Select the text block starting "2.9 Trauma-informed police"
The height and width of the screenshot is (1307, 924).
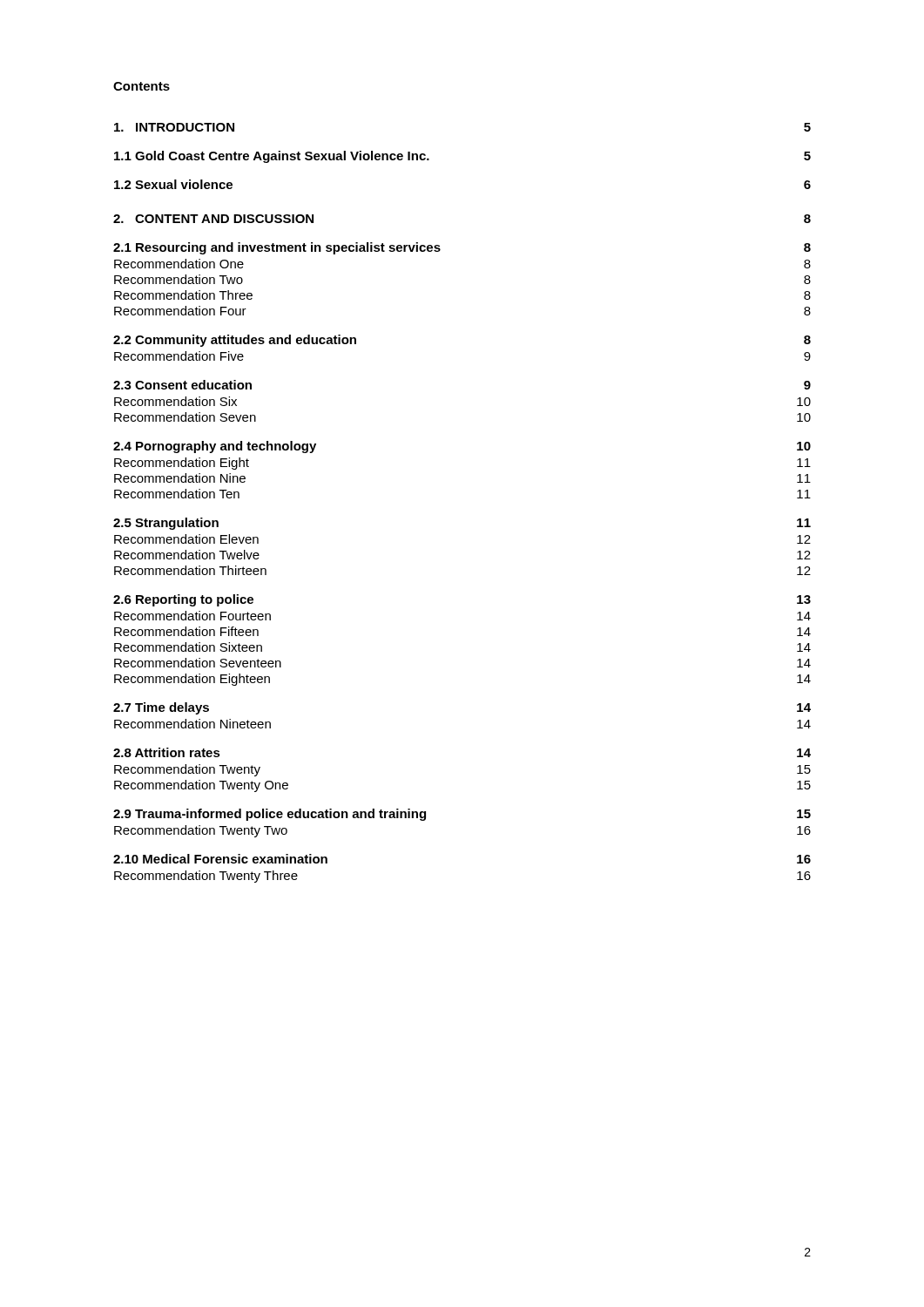[267, 814]
